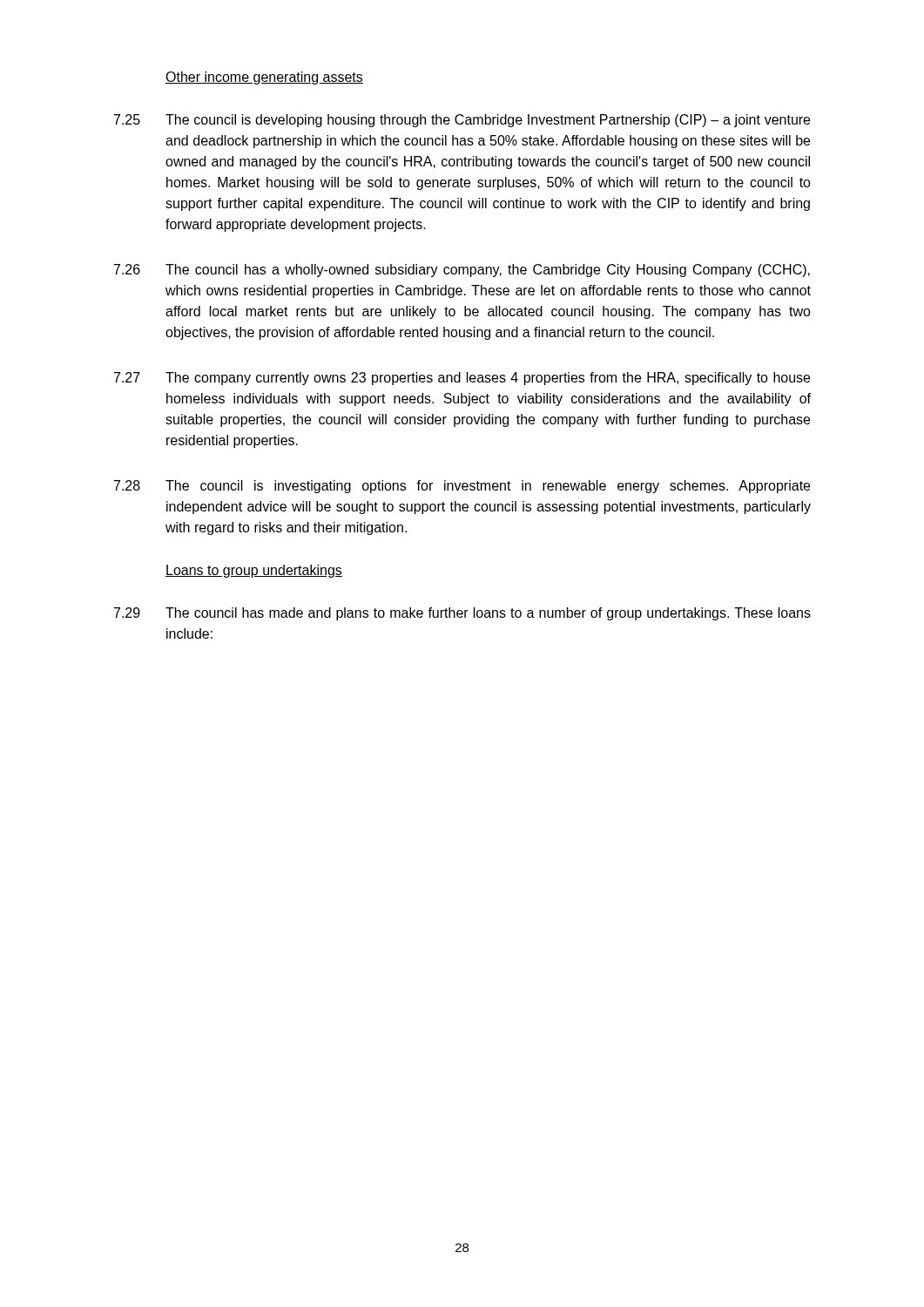
Task: Select the block starting "7.25 The council is"
Action: 462,173
